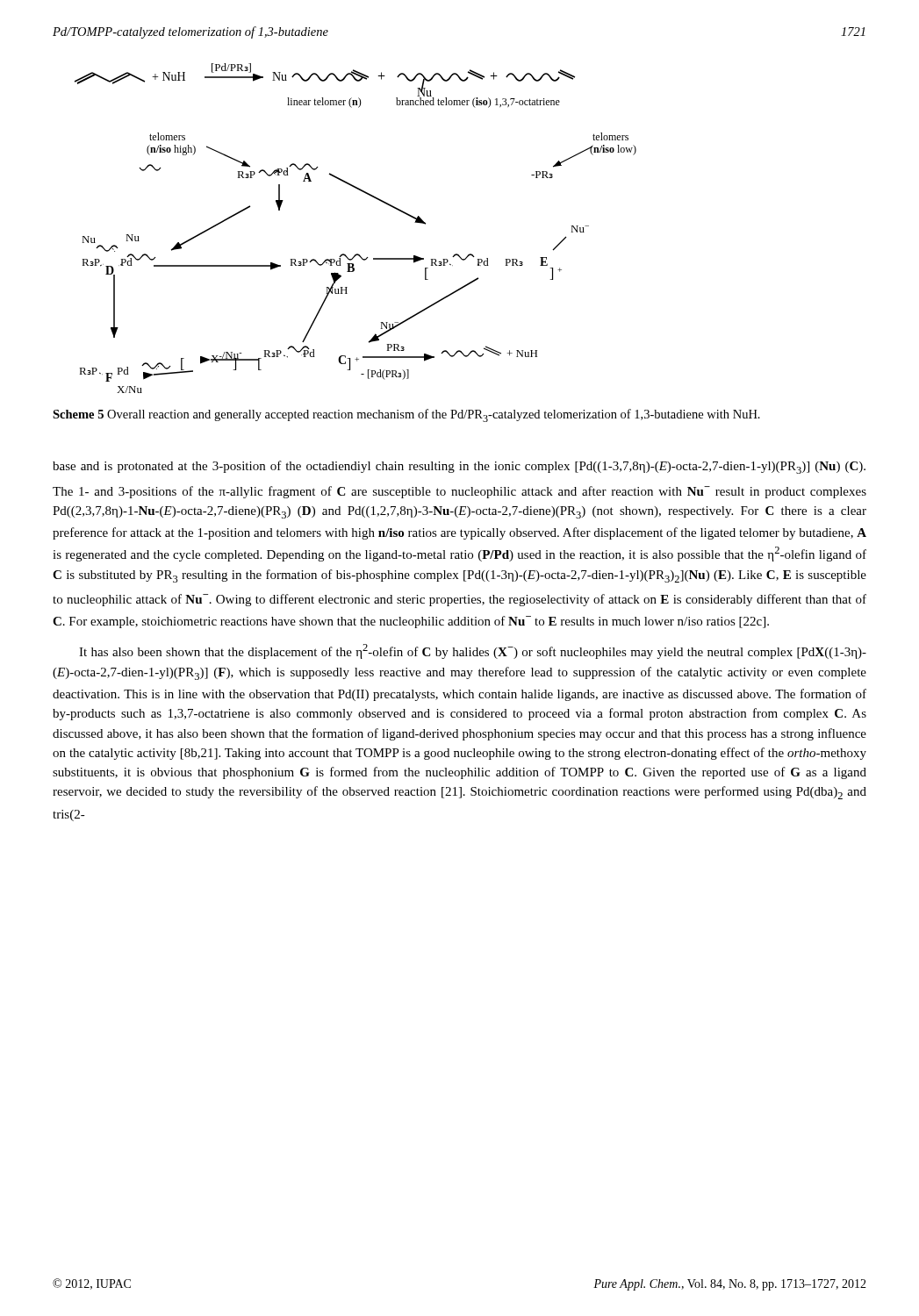Find the block on this page that starts "base and is"
Screen dimensions: 1316x919
tap(460, 544)
